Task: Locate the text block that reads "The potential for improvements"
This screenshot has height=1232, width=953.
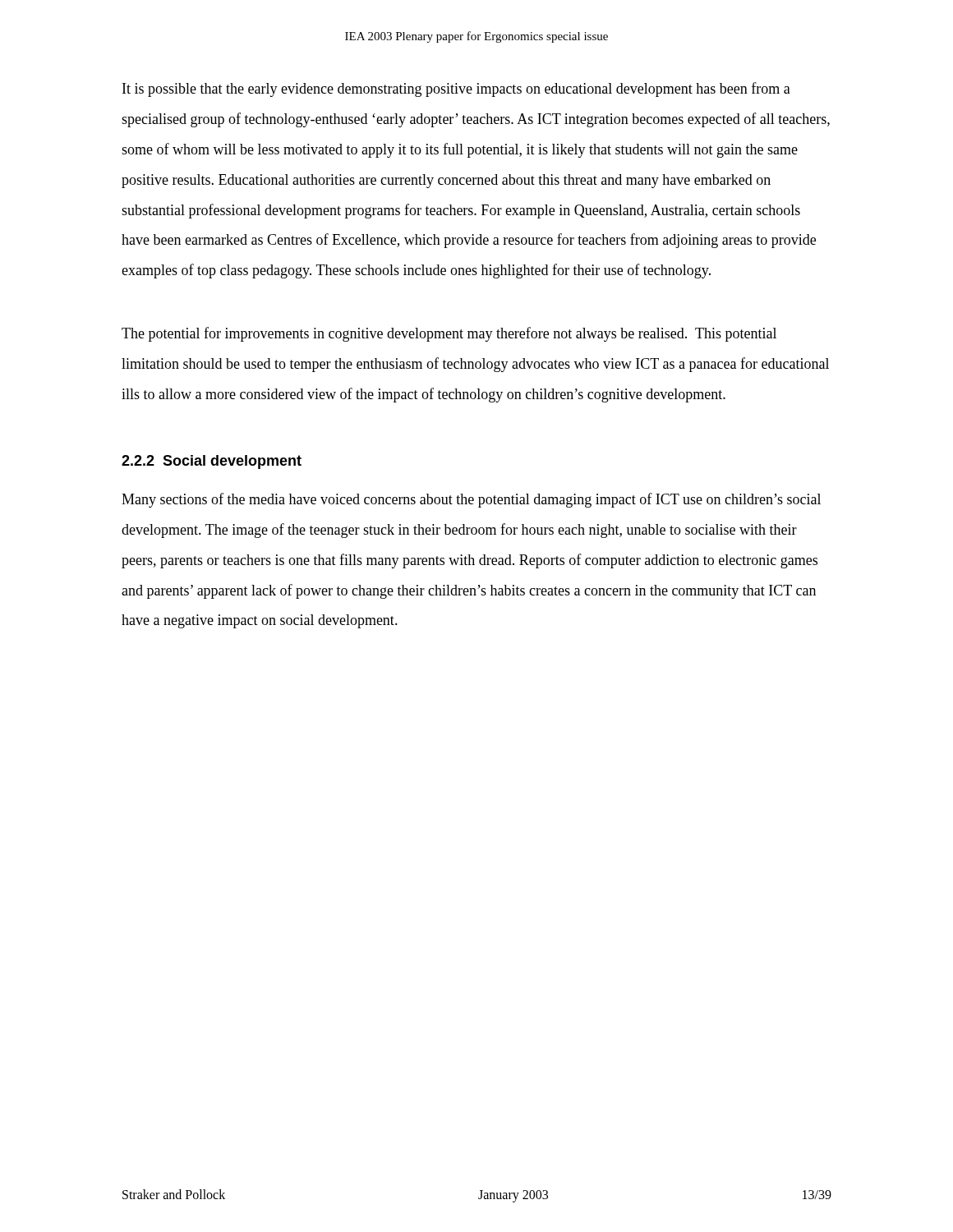Action: 475,364
